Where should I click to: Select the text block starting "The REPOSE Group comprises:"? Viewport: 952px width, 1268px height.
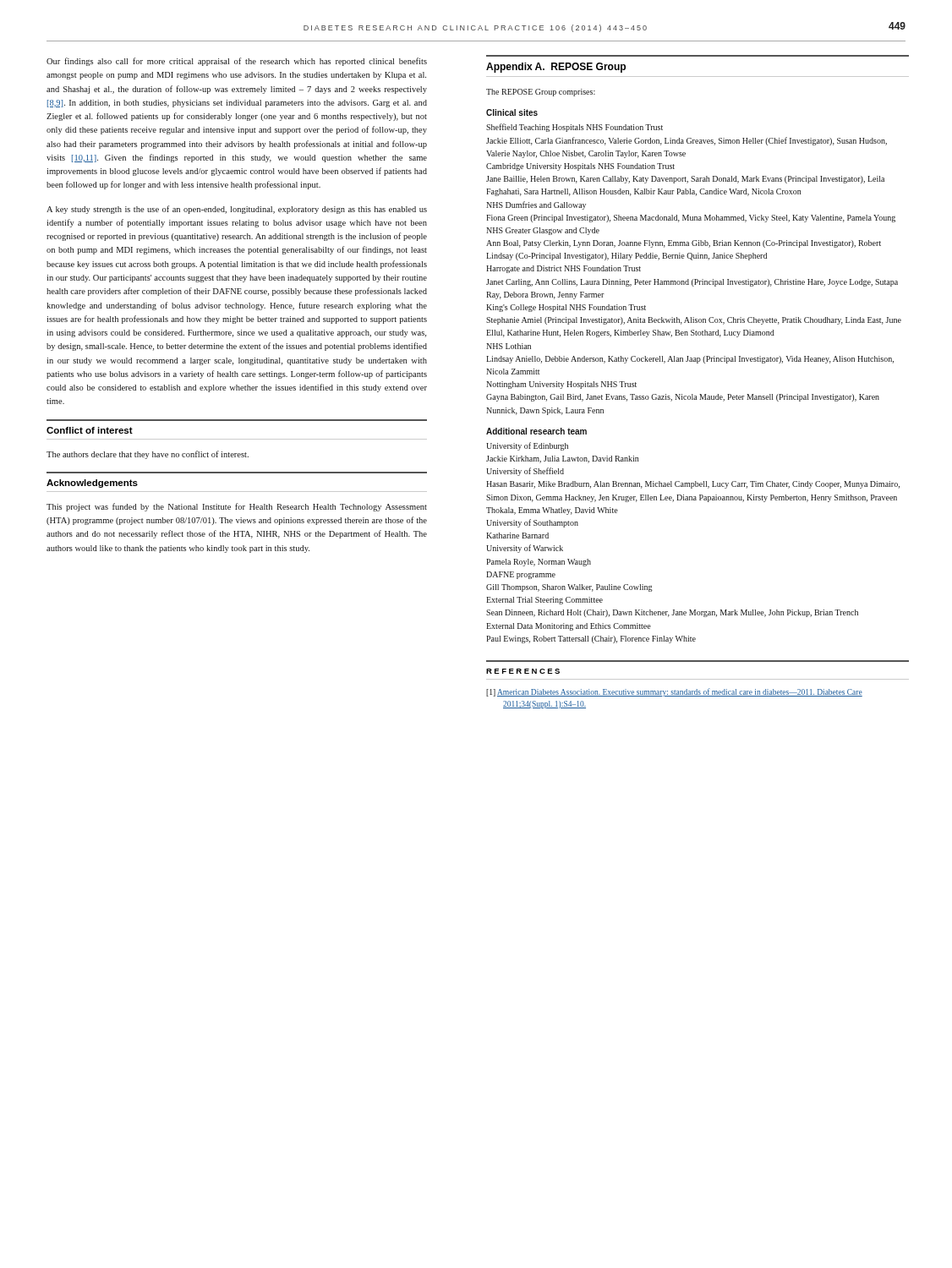pyautogui.click(x=541, y=92)
